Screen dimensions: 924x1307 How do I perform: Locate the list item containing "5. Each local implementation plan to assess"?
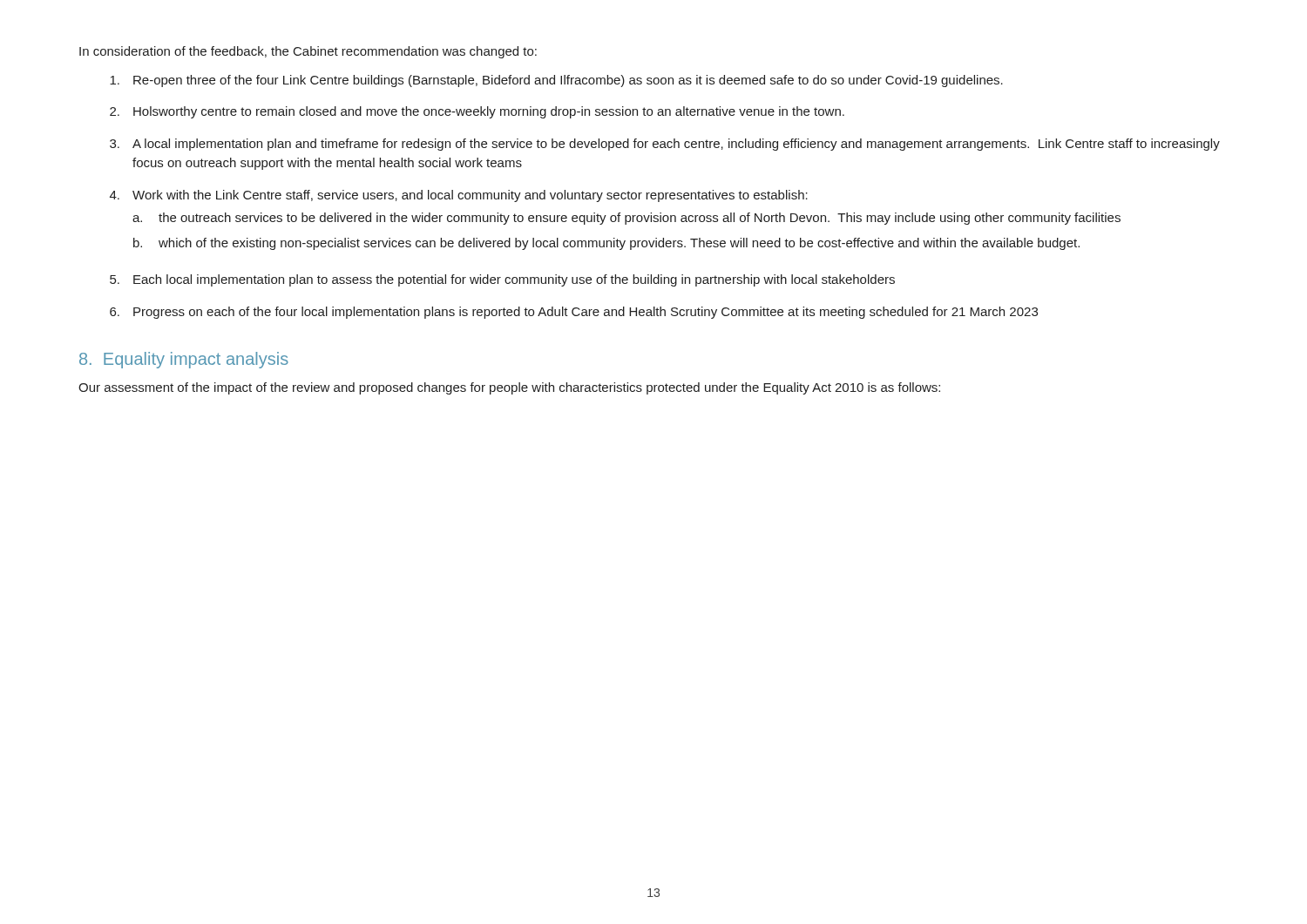point(654,280)
